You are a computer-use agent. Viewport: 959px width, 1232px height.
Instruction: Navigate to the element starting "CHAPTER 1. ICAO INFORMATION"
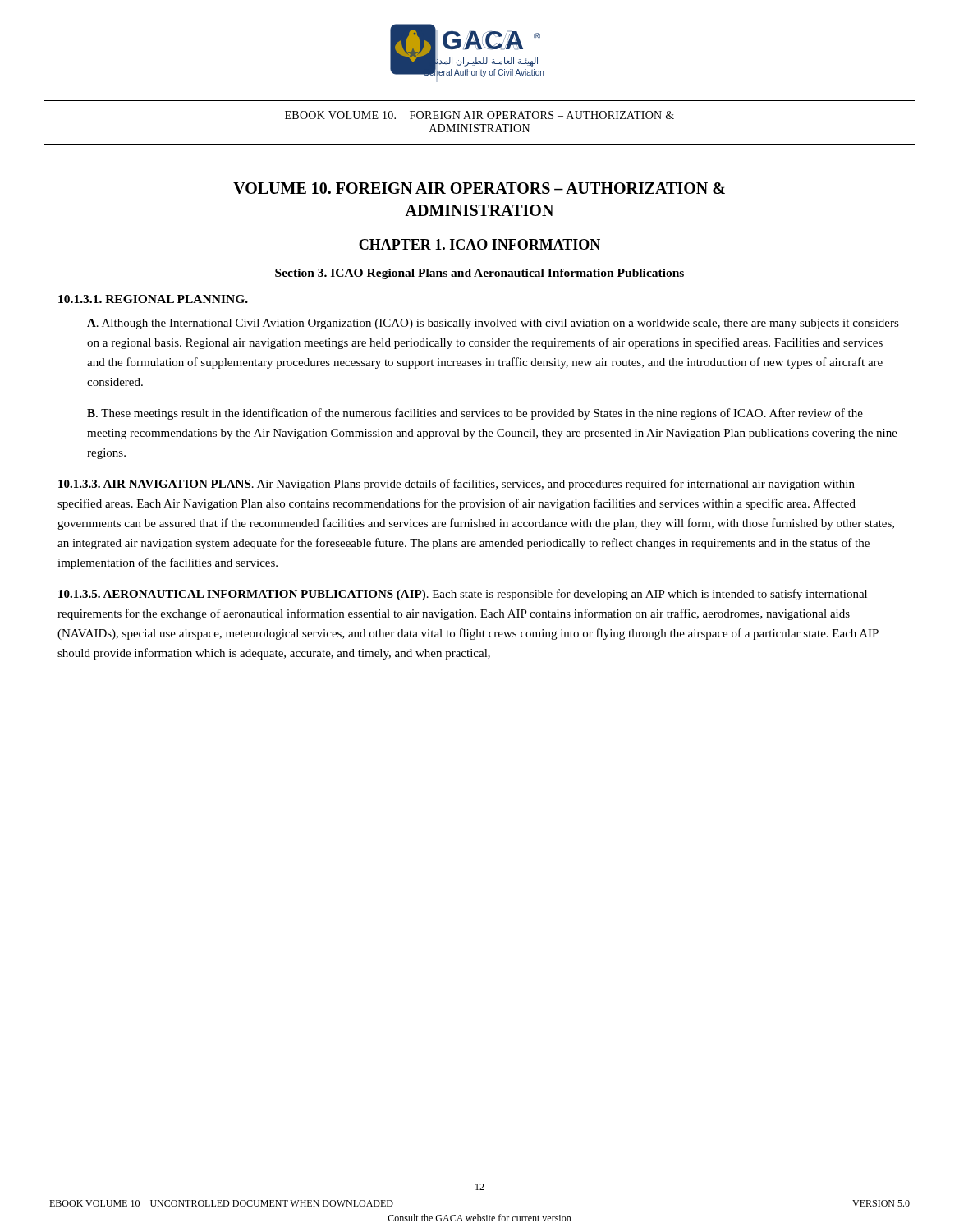tap(479, 245)
